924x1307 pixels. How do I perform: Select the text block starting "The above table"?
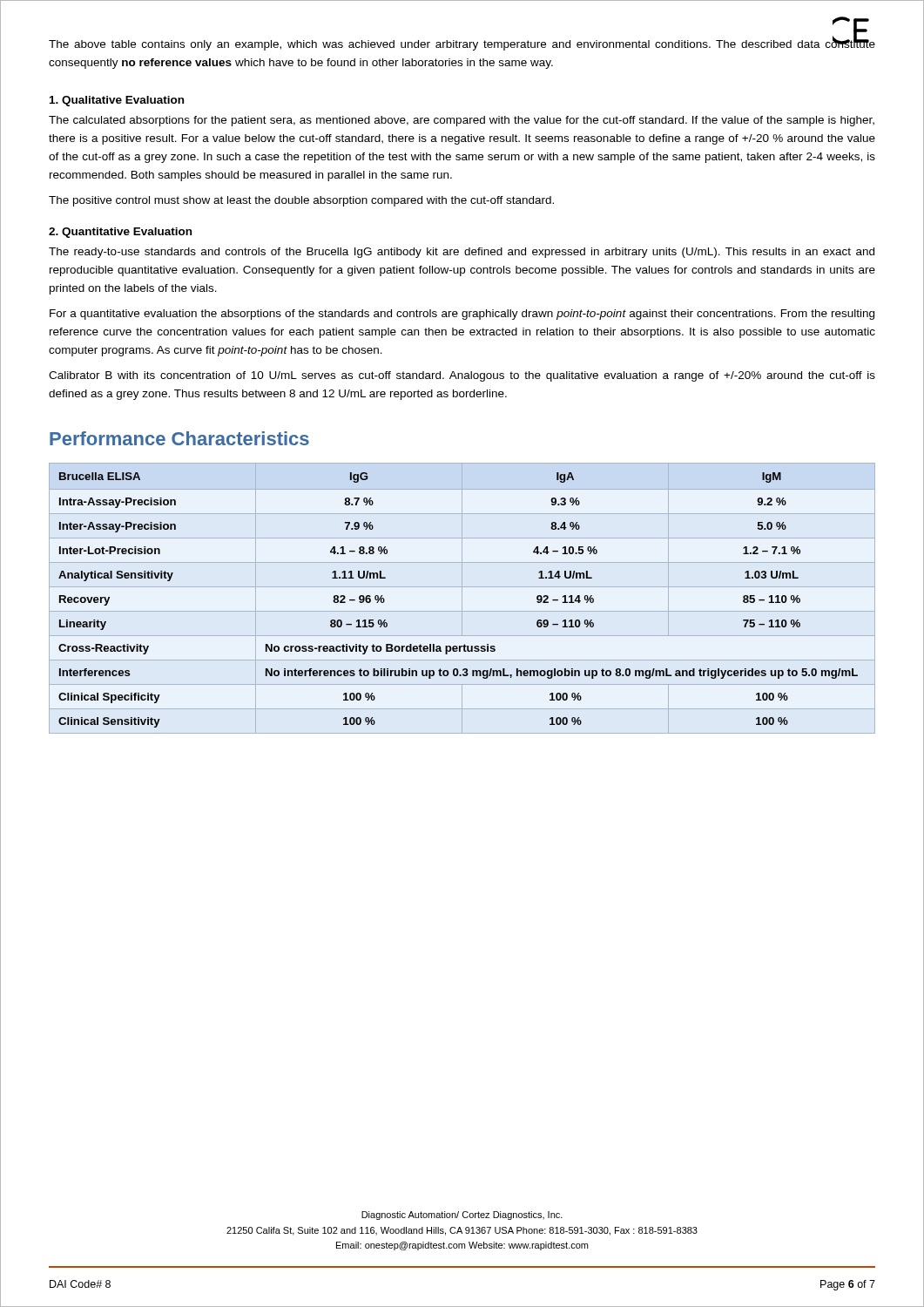click(462, 53)
